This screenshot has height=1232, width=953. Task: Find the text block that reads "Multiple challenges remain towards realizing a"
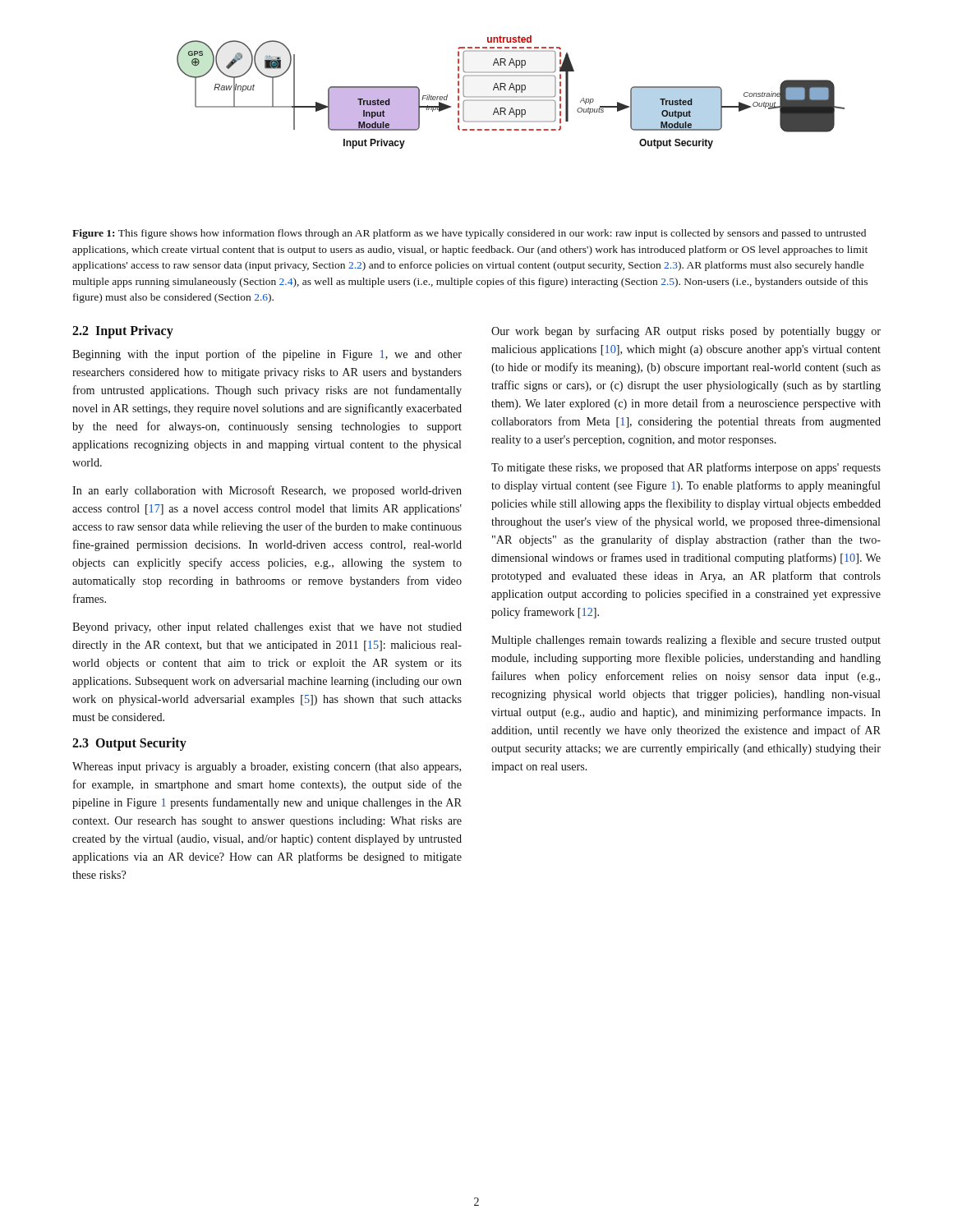tap(686, 703)
